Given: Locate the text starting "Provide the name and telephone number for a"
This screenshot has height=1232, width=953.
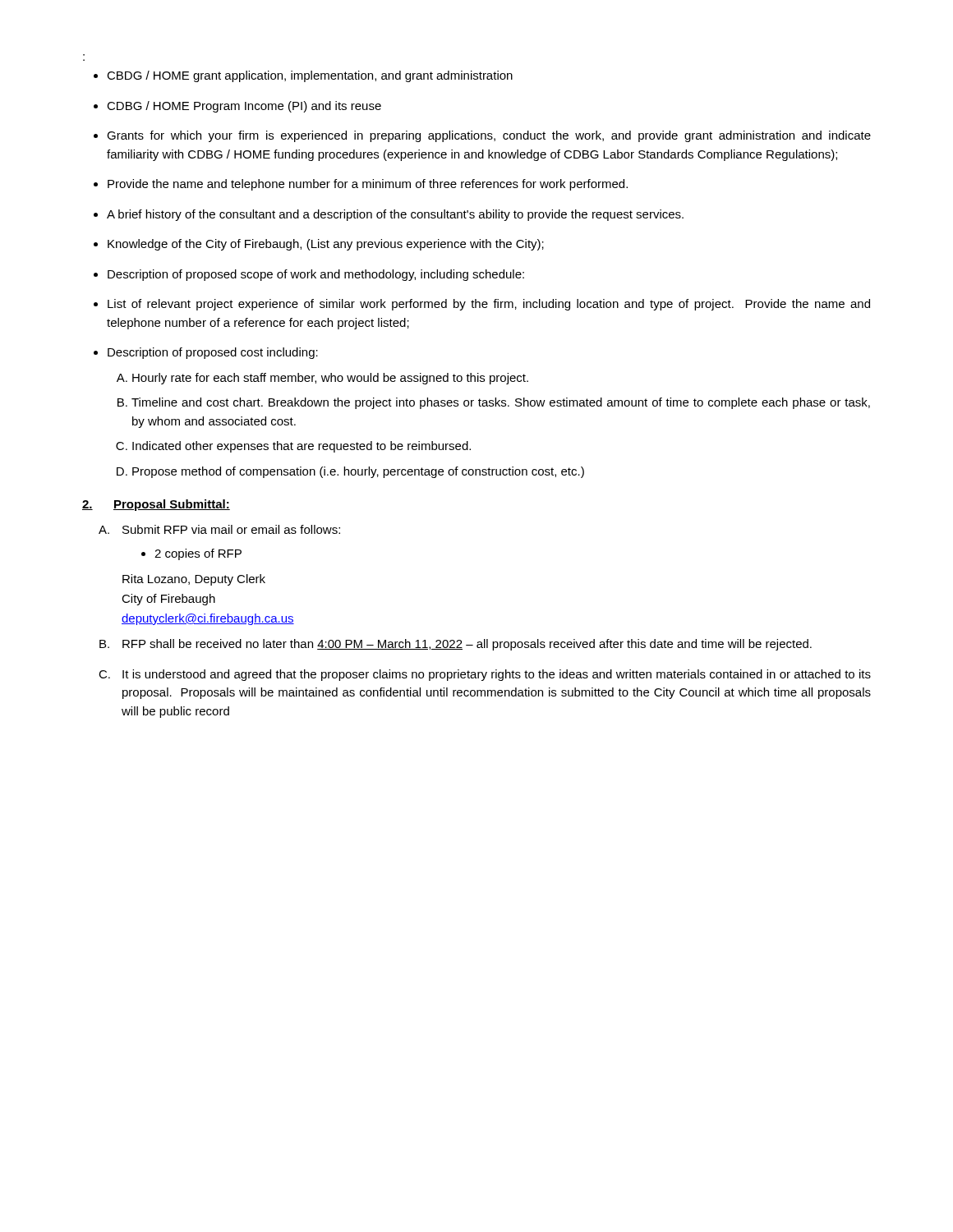Looking at the screenshot, I should [489, 184].
